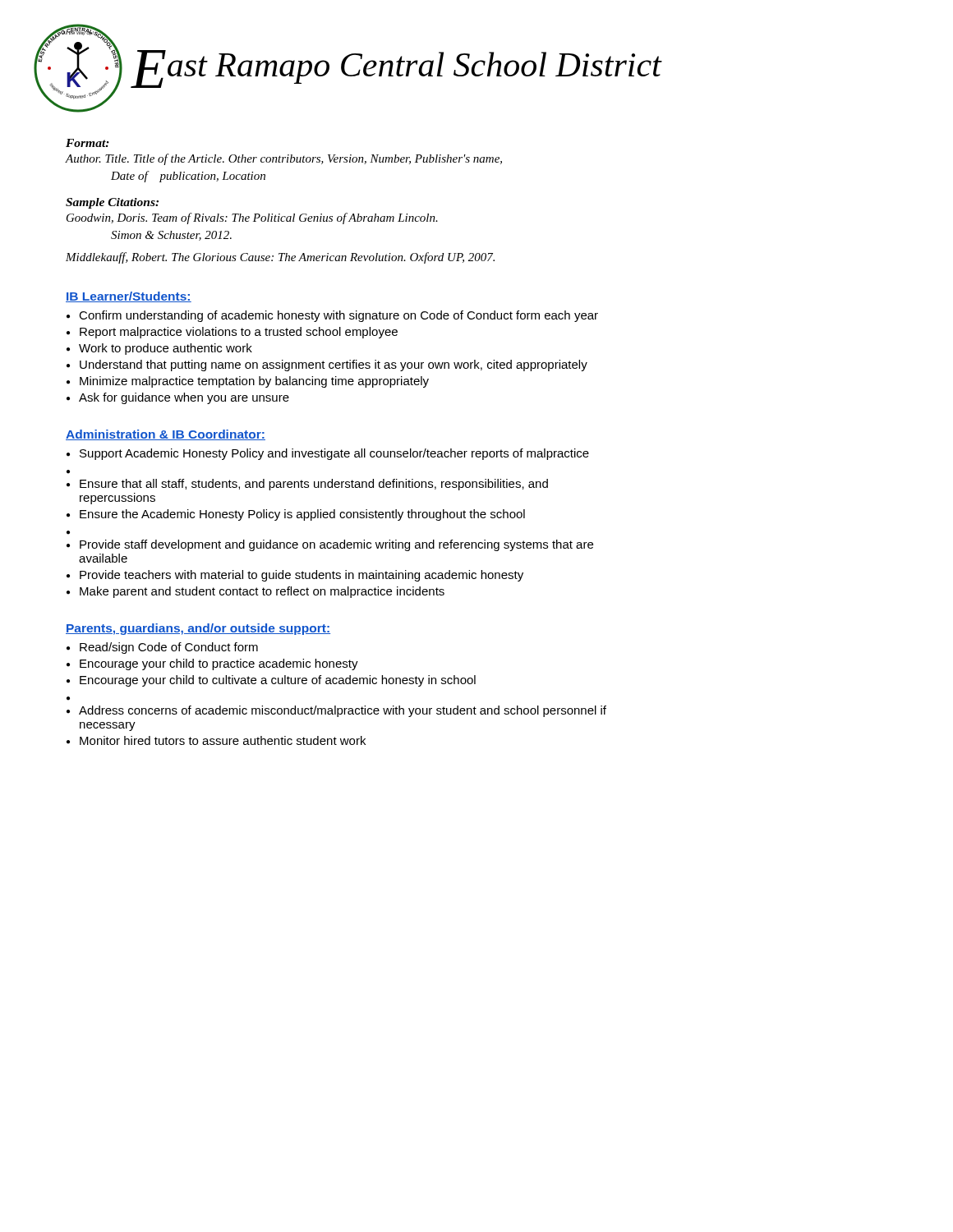Locate the block of text that opens with "Provide teachers with"
This screenshot has height=1232, width=953.
[x=301, y=575]
